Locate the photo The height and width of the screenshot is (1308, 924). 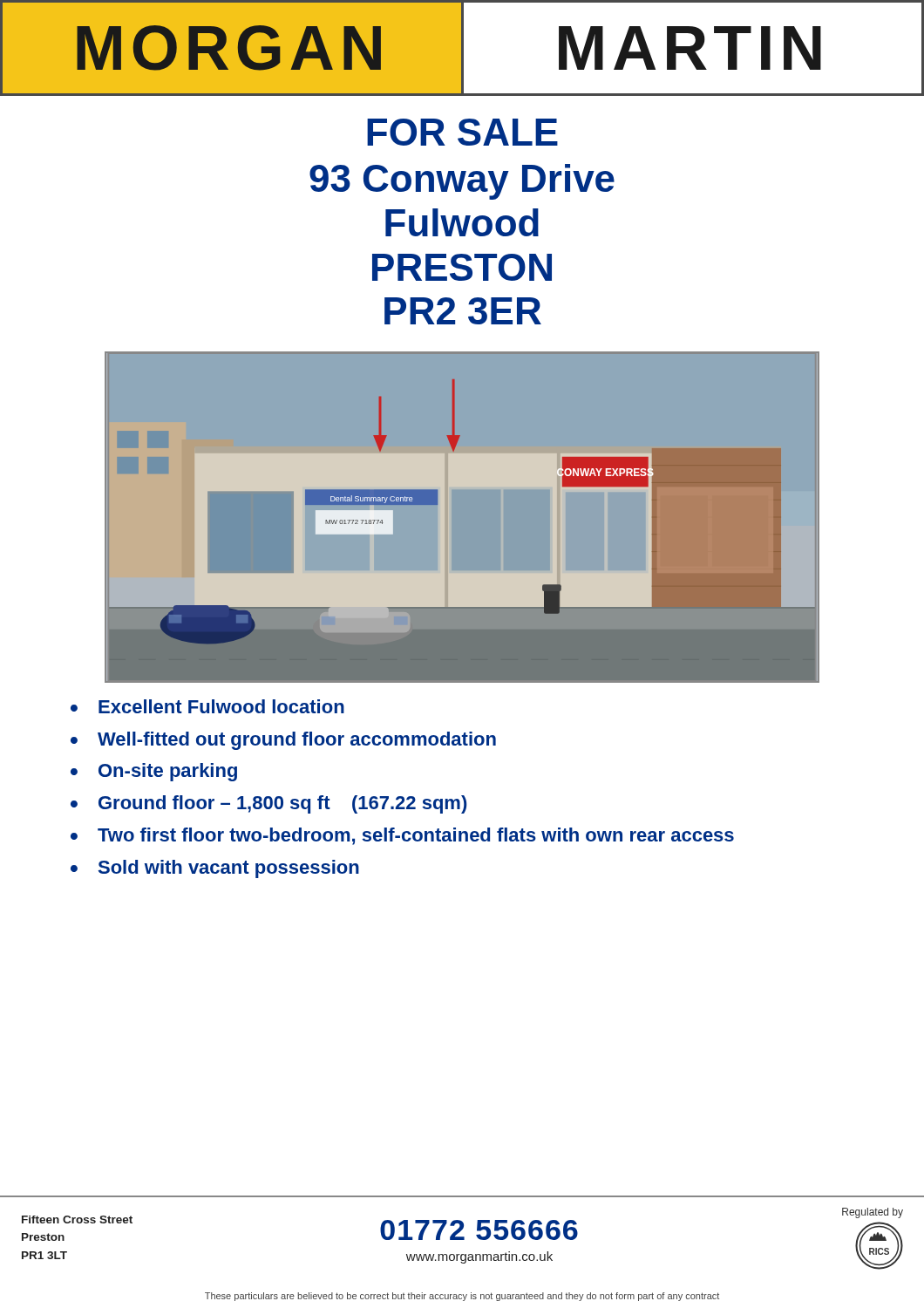tap(462, 517)
